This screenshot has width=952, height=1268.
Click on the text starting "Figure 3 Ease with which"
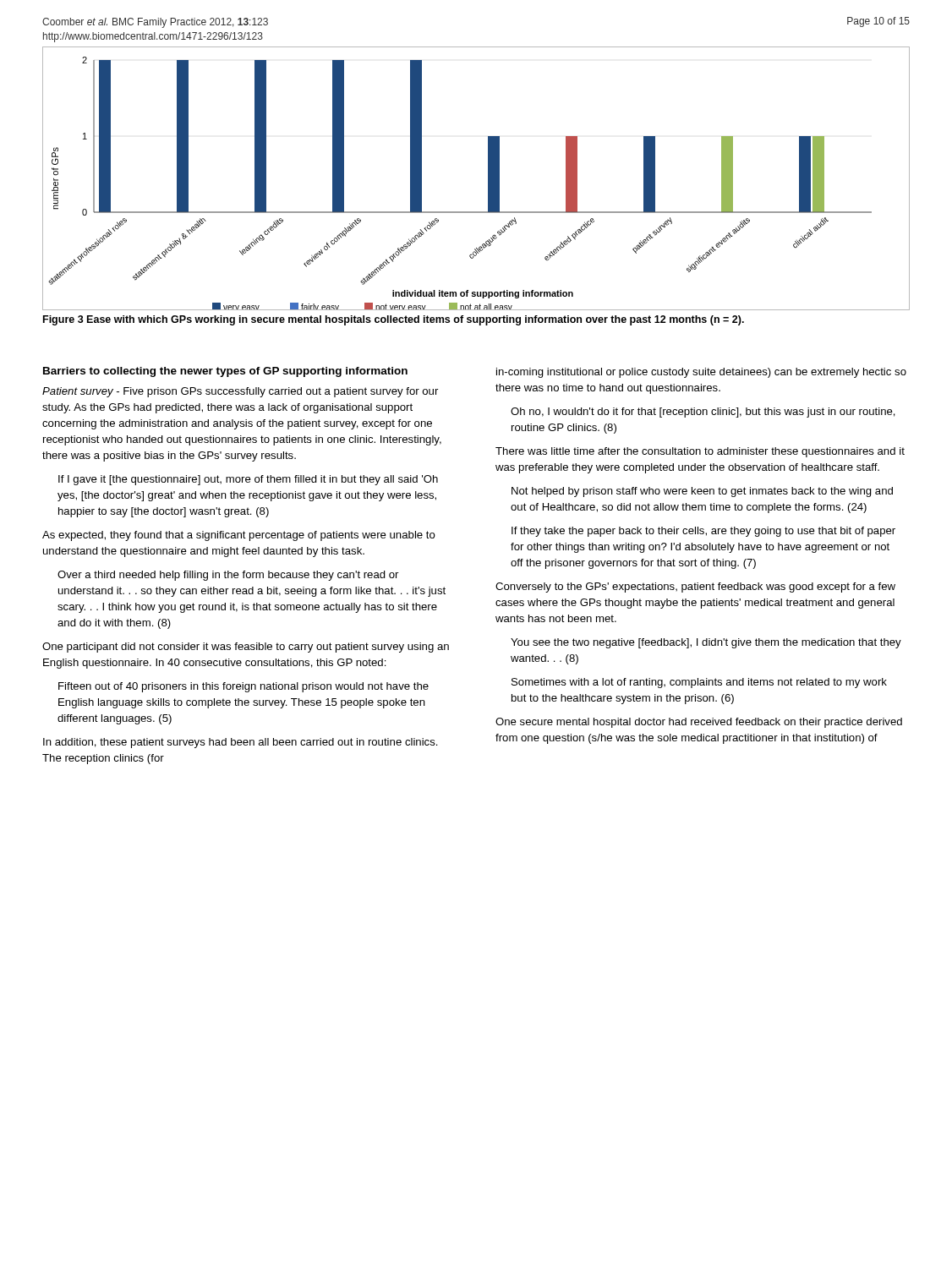click(393, 320)
